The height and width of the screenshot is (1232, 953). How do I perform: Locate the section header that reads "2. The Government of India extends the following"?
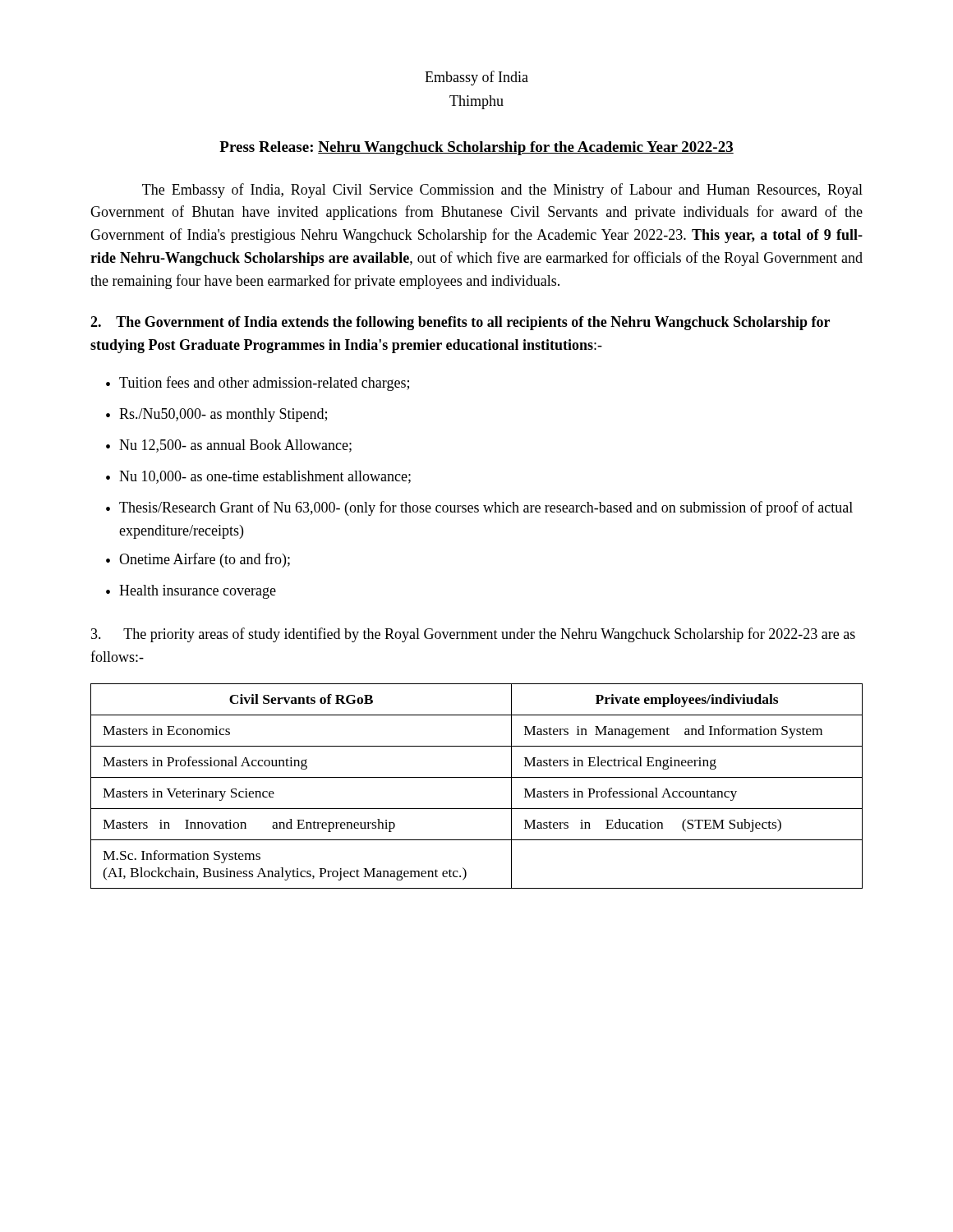[x=460, y=333]
